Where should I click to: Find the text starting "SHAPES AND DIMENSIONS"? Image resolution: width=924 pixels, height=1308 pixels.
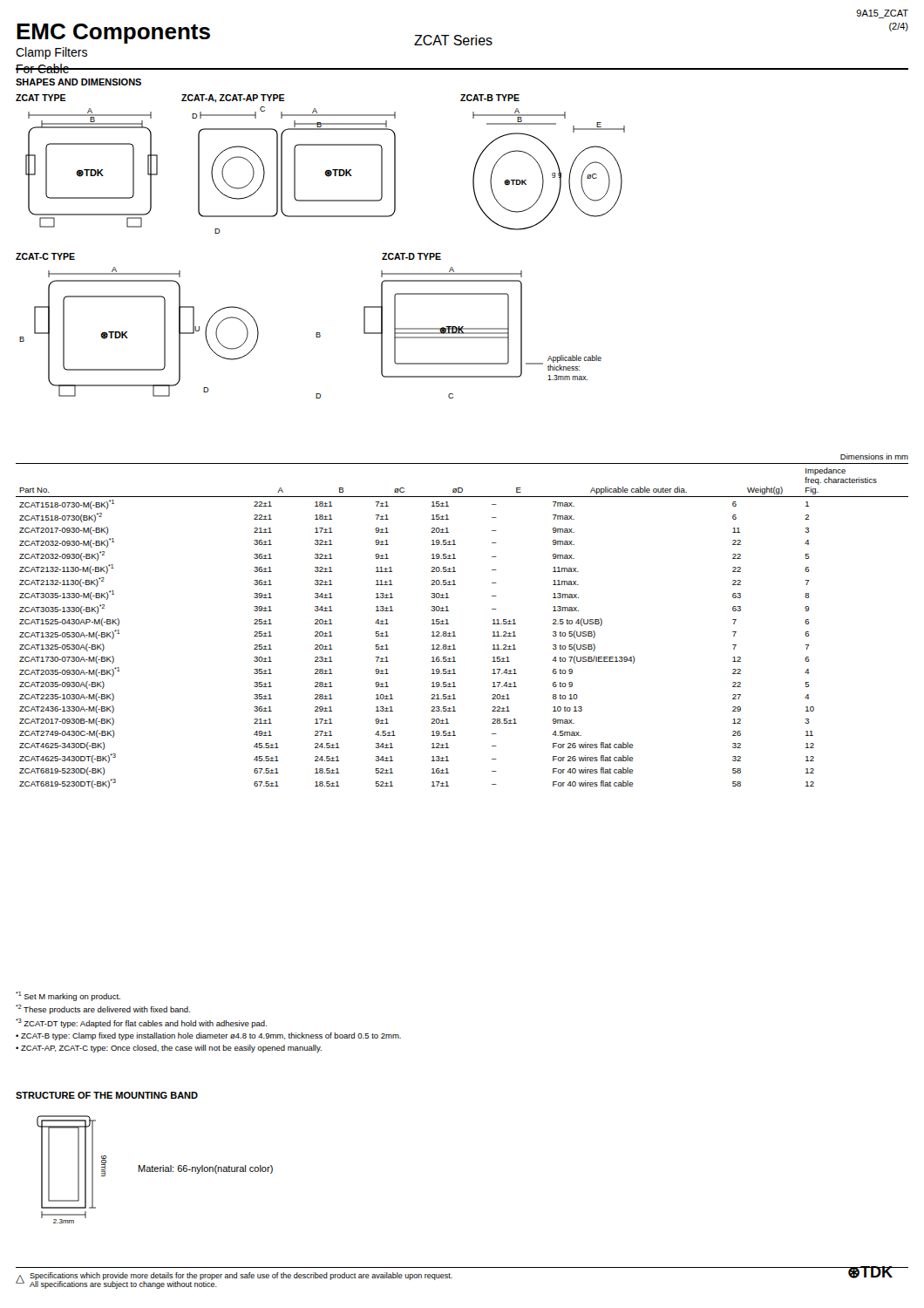pyautogui.click(x=79, y=82)
